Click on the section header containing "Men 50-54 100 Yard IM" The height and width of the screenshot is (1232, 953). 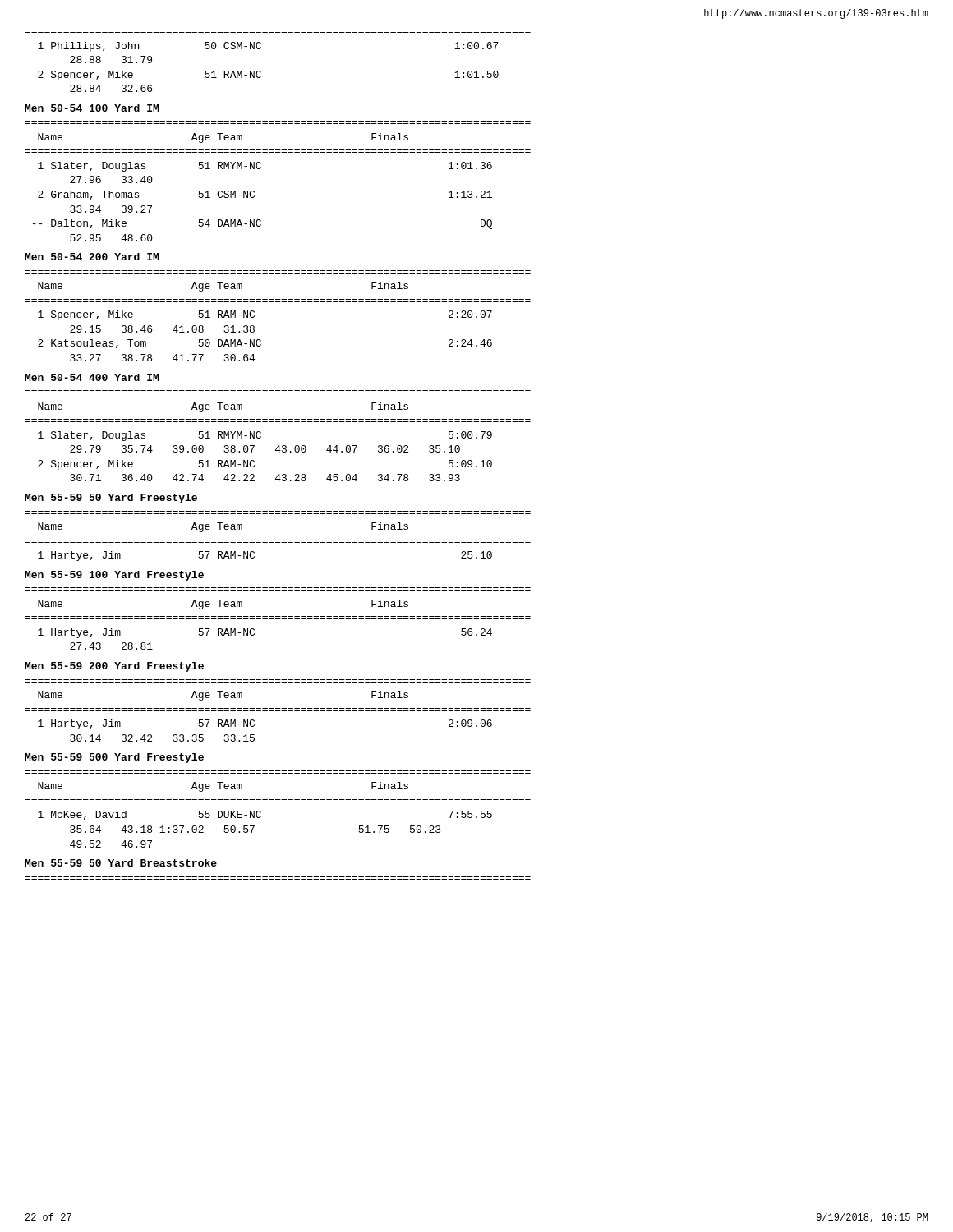click(476, 109)
